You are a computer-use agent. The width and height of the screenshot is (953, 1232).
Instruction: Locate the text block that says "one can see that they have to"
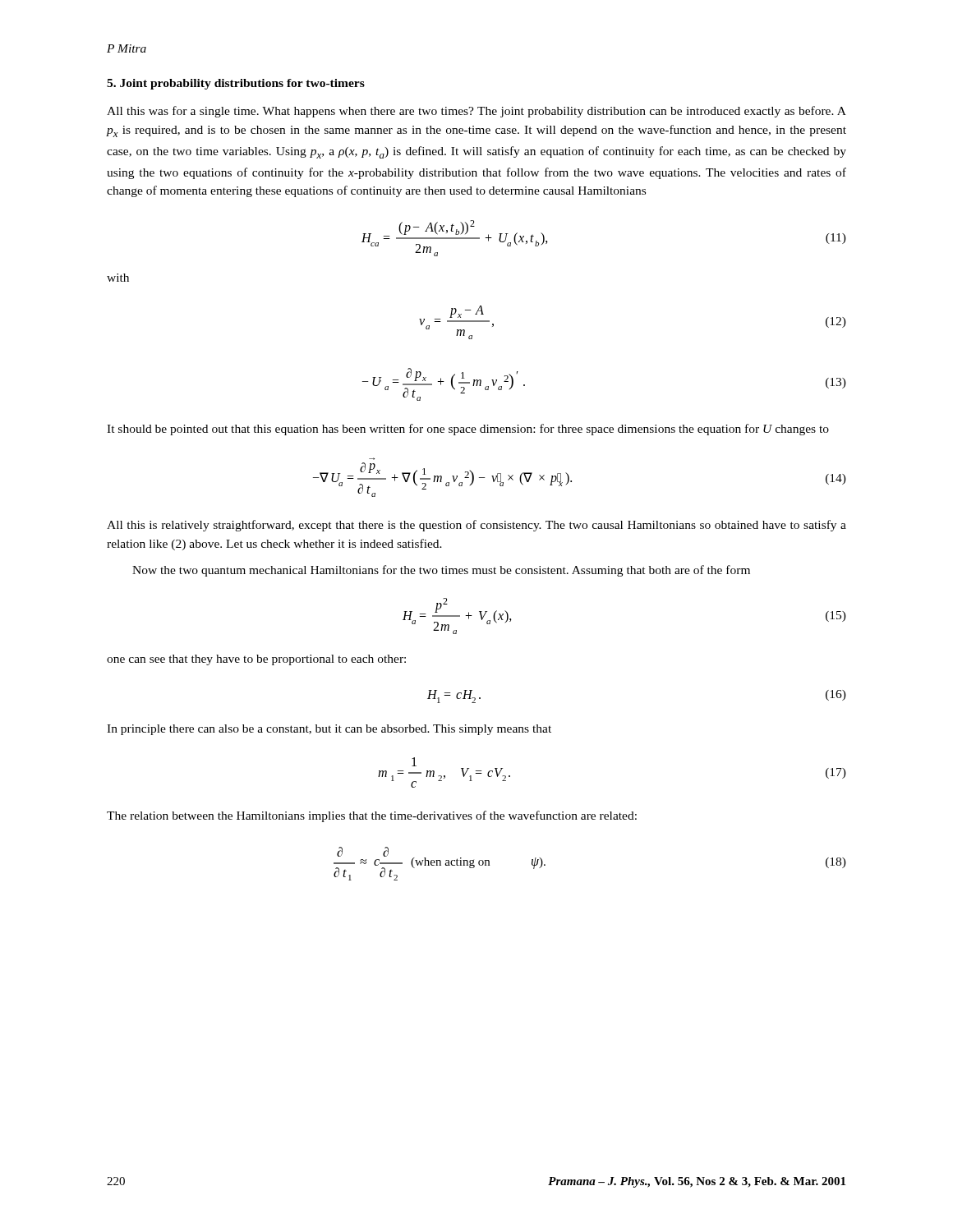257,658
